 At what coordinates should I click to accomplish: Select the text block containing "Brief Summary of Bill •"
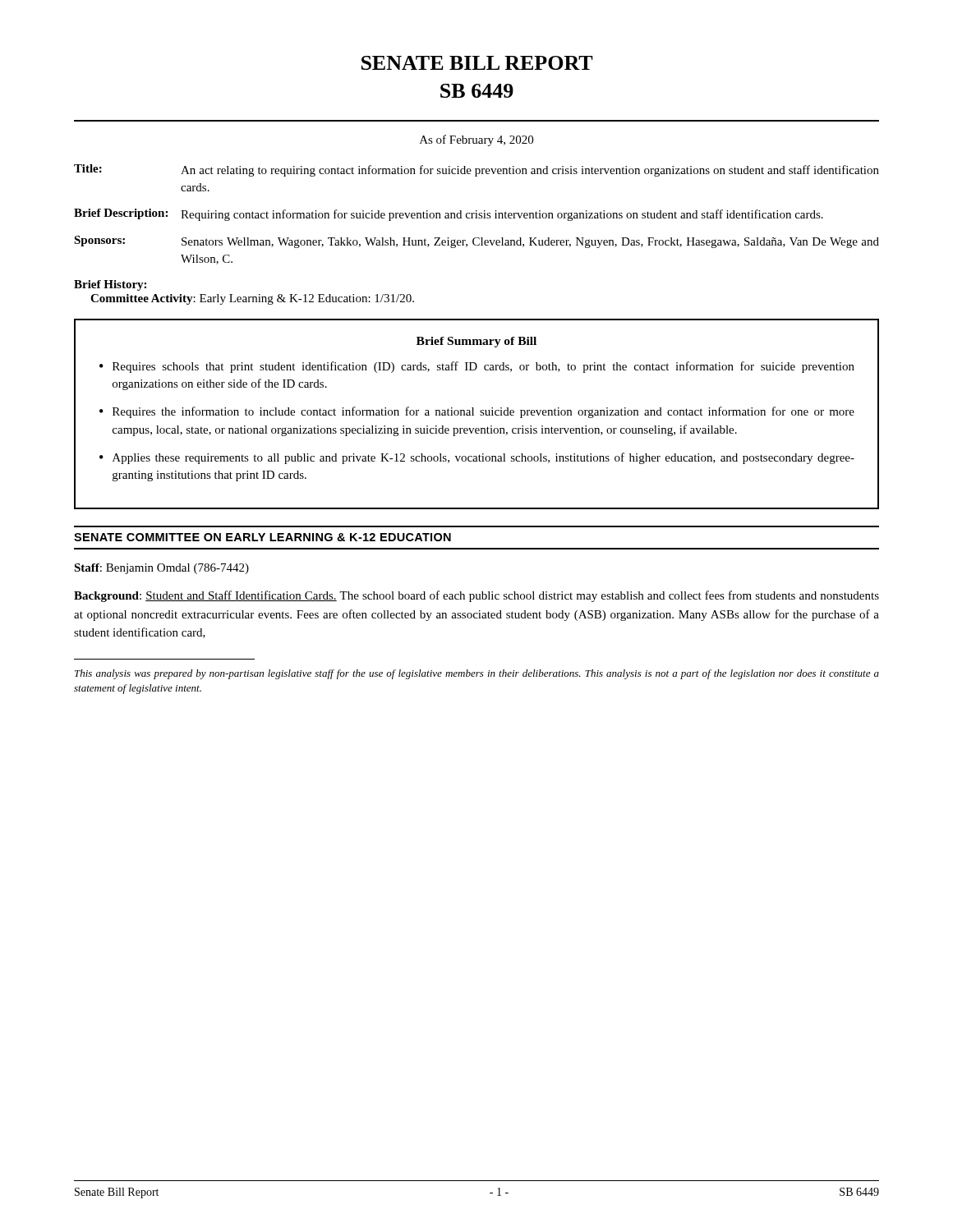(x=476, y=409)
